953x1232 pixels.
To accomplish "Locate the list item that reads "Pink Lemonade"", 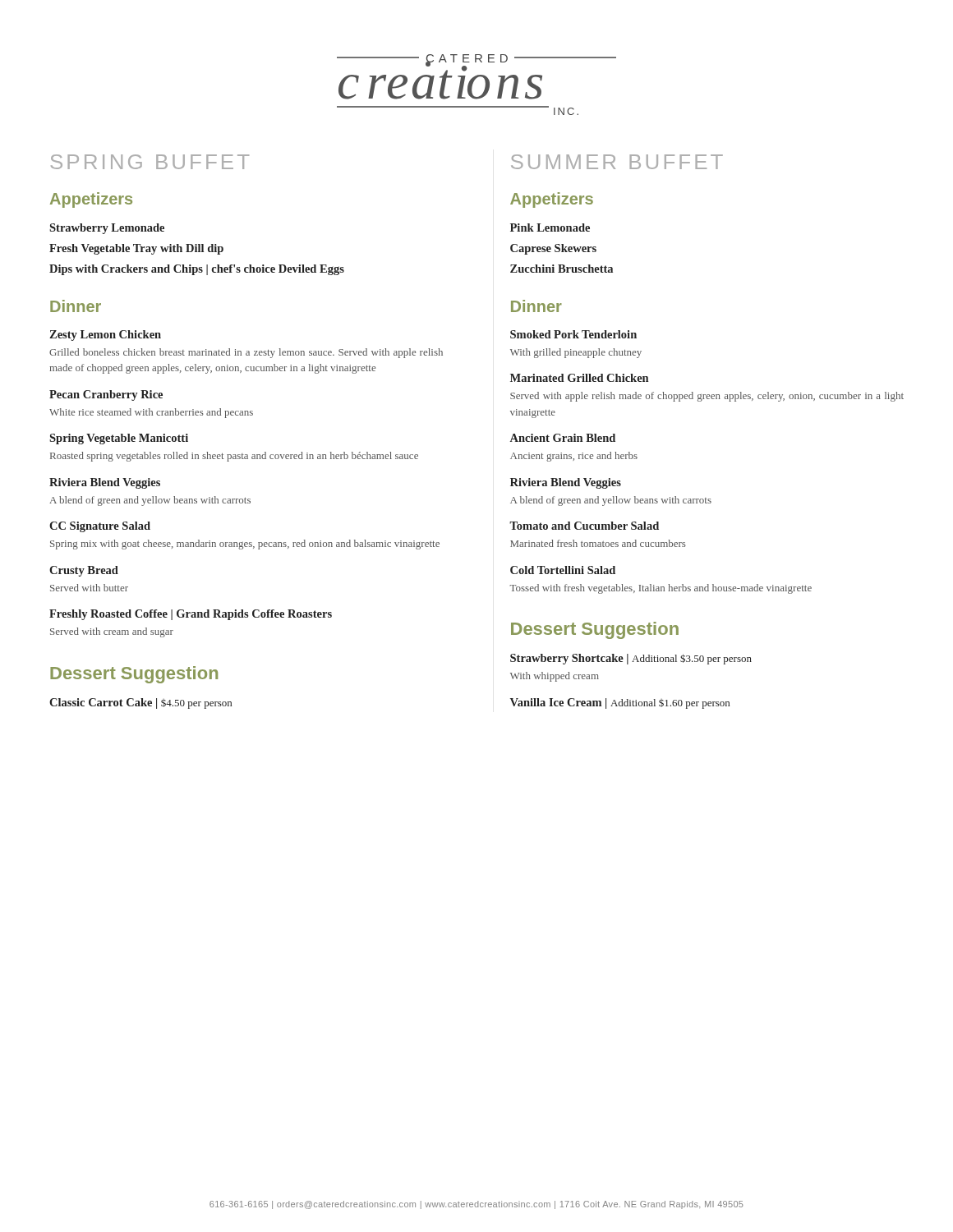I will click(x=550, y=227).
